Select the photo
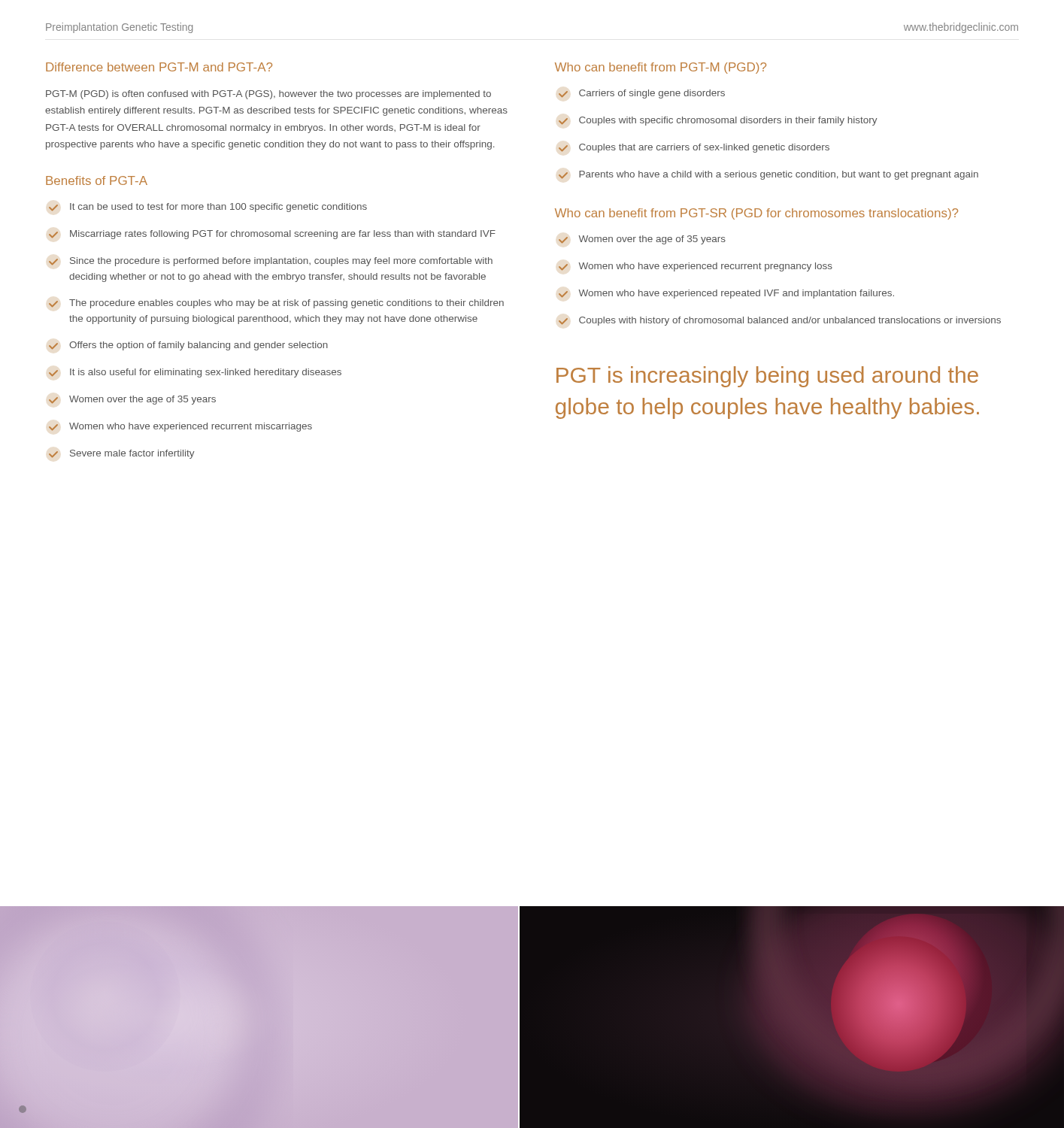This screenshot has height=1128, width=1064. (x=532, y=1017)
